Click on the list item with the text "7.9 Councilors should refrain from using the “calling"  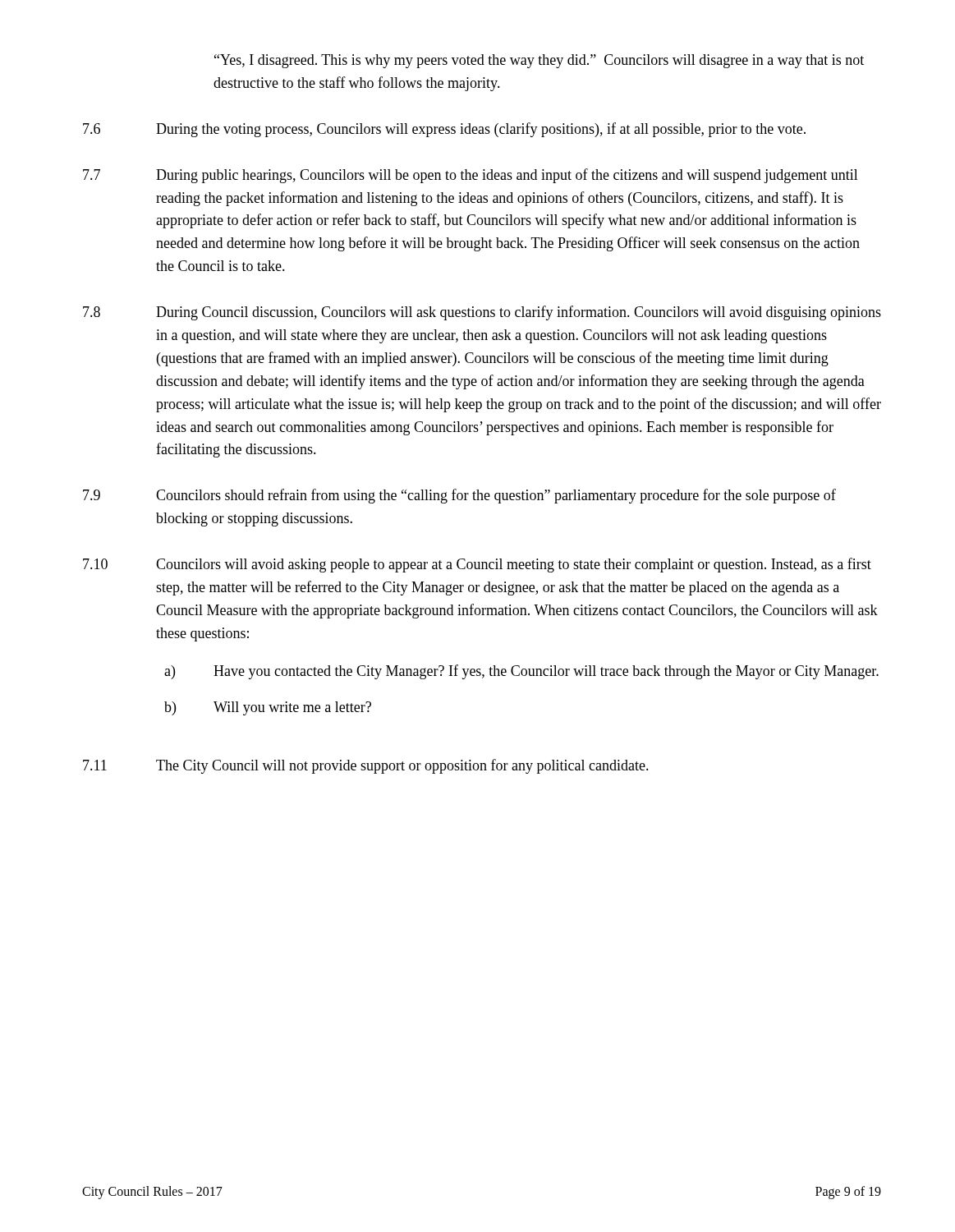pos(482,508)
